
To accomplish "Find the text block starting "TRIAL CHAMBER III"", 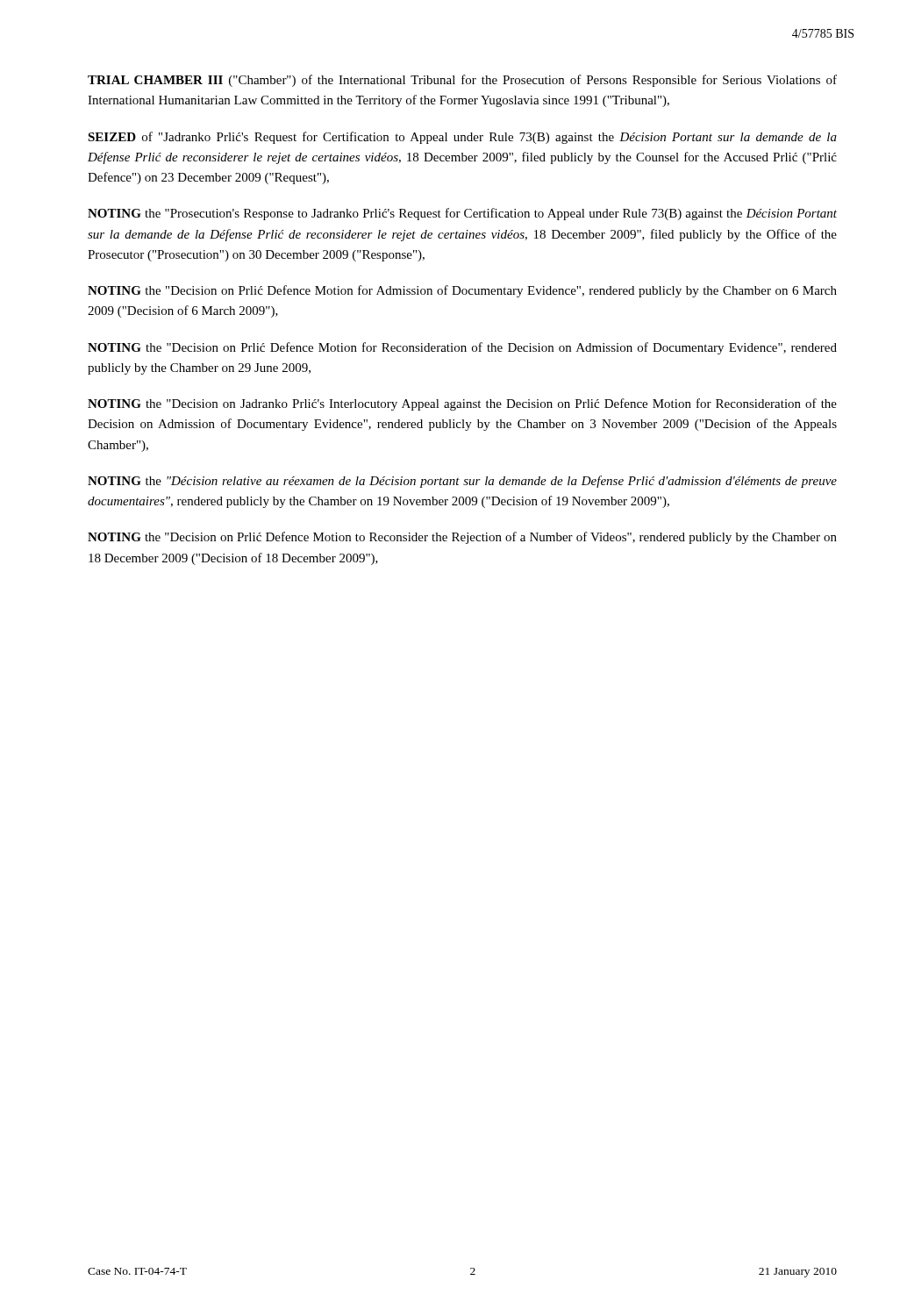I will [462, 90].
